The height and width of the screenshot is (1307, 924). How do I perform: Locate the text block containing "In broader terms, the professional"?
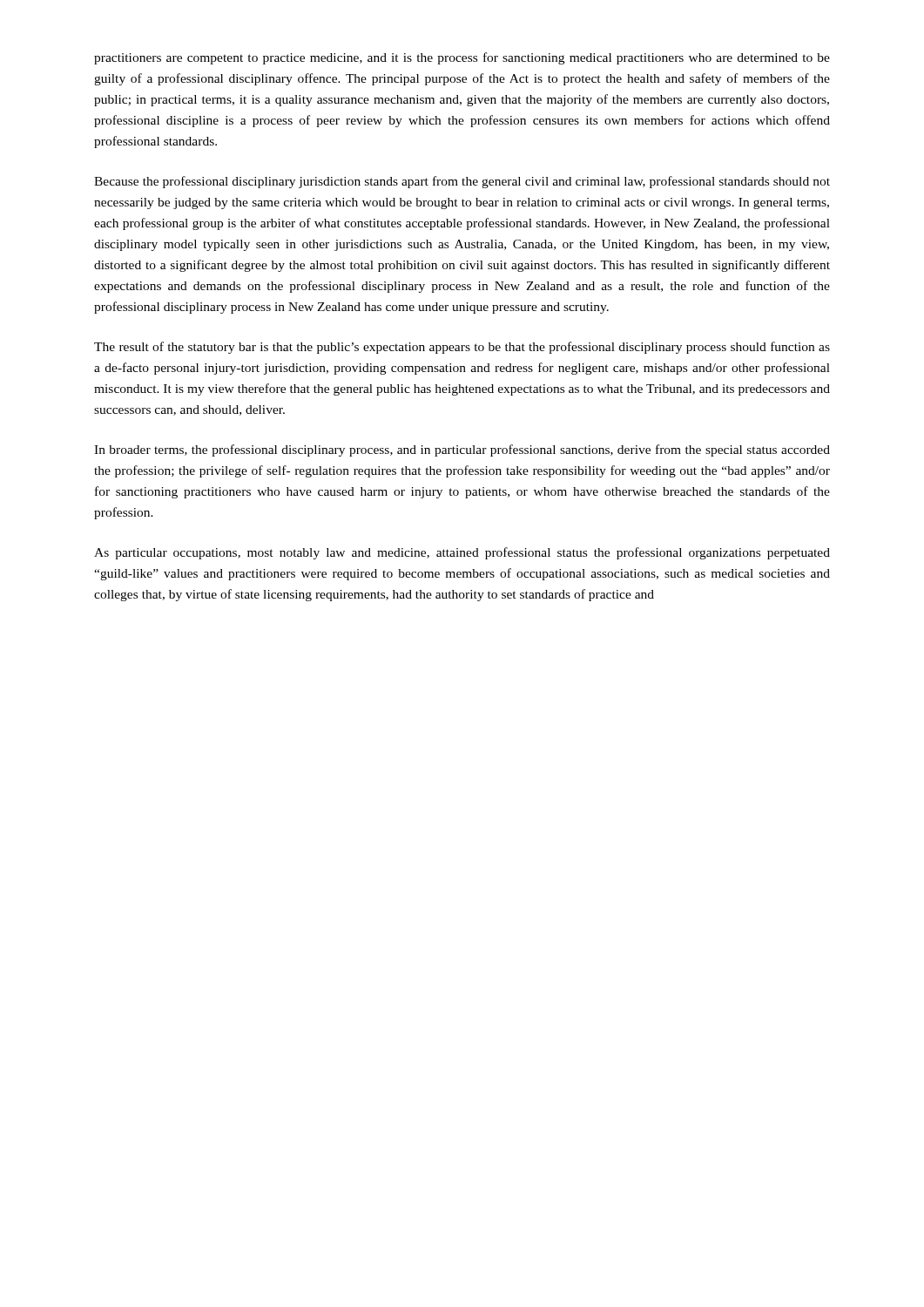(462, 481)
